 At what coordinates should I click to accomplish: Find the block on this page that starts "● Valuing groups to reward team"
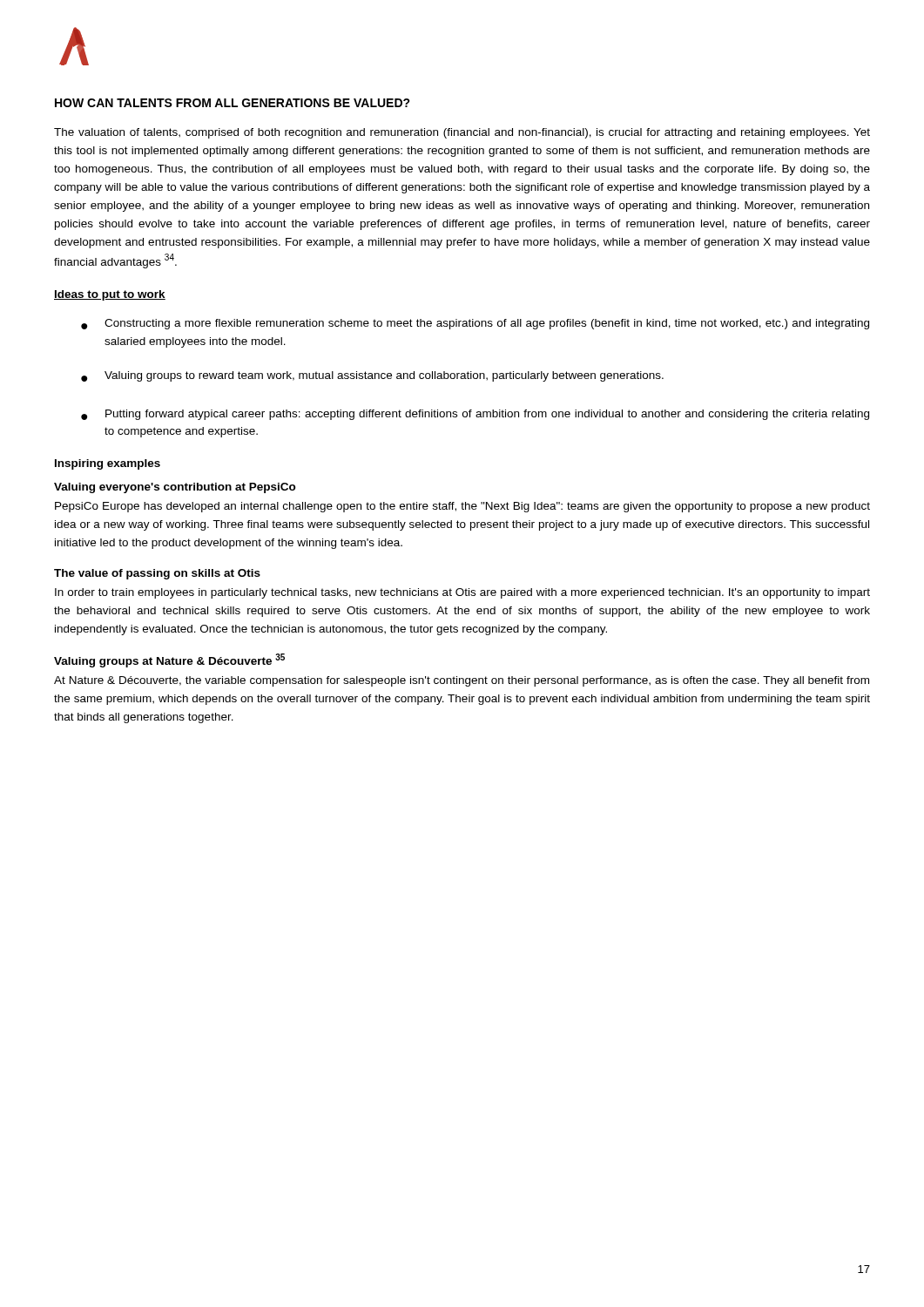coord(475,378)
